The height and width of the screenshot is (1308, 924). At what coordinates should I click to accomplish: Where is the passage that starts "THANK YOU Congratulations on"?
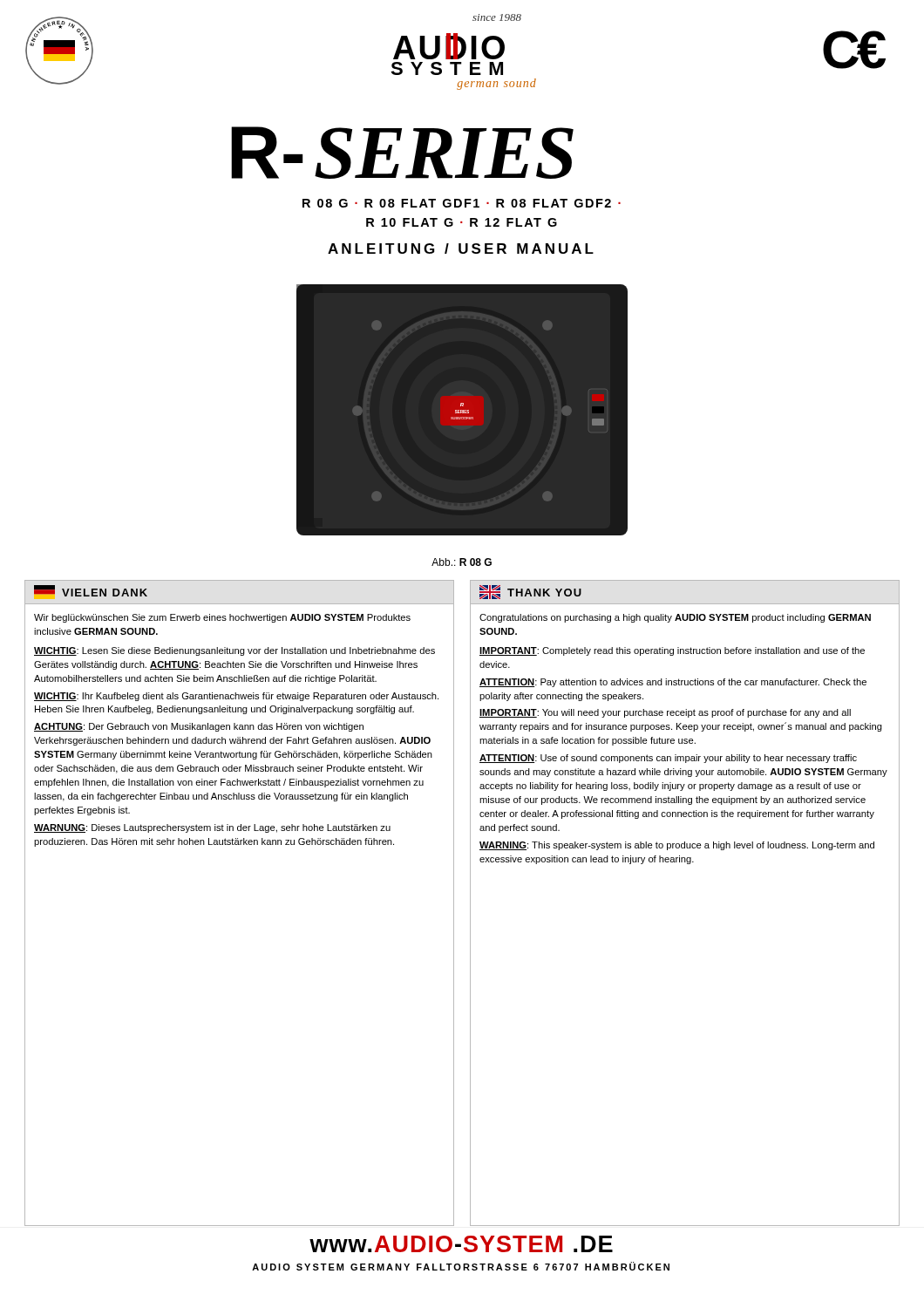(x=685, y=727)
